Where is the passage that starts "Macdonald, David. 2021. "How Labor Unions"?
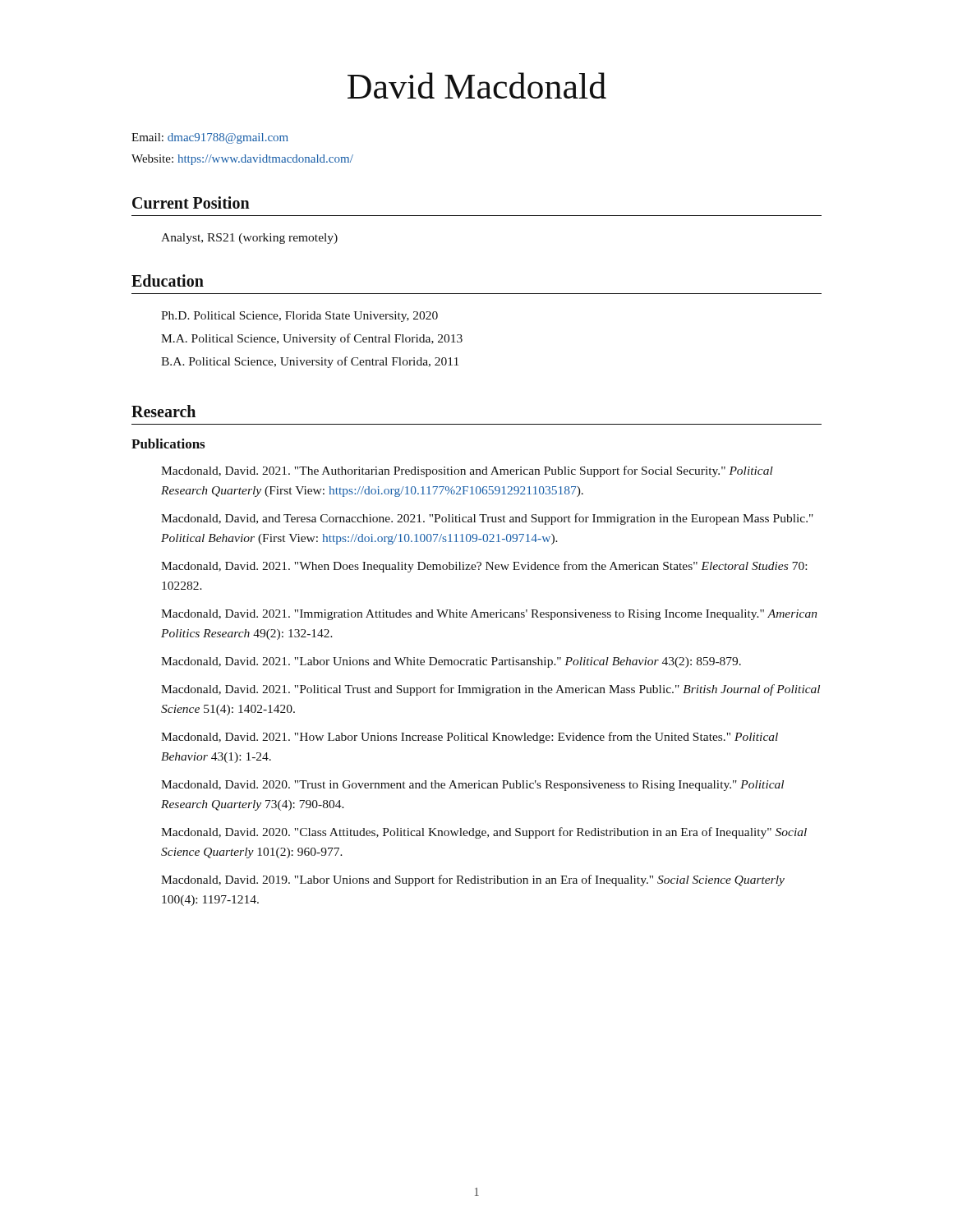 pos(470,746)
